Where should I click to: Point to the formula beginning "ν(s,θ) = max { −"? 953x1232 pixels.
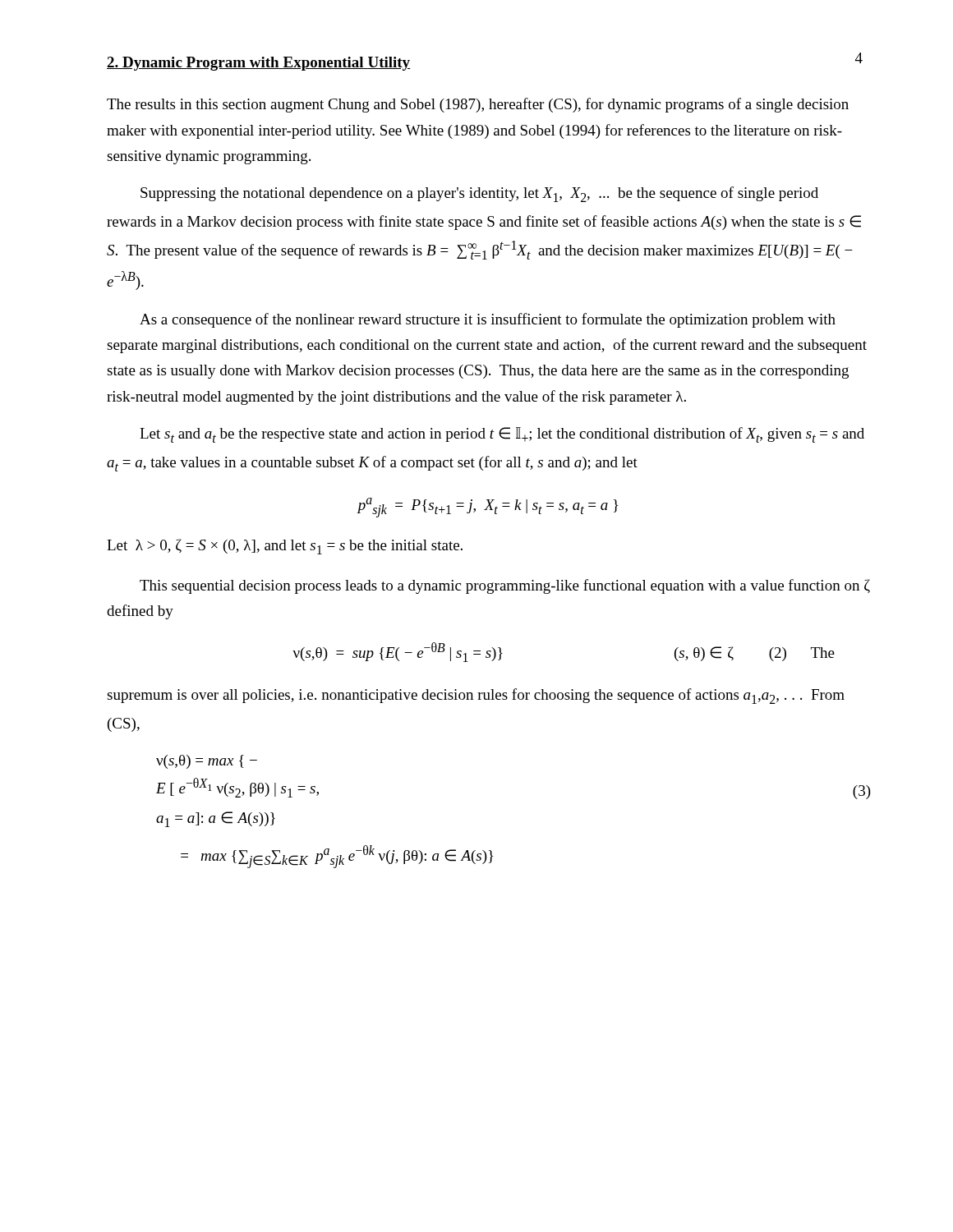click(x=207, y=762)
